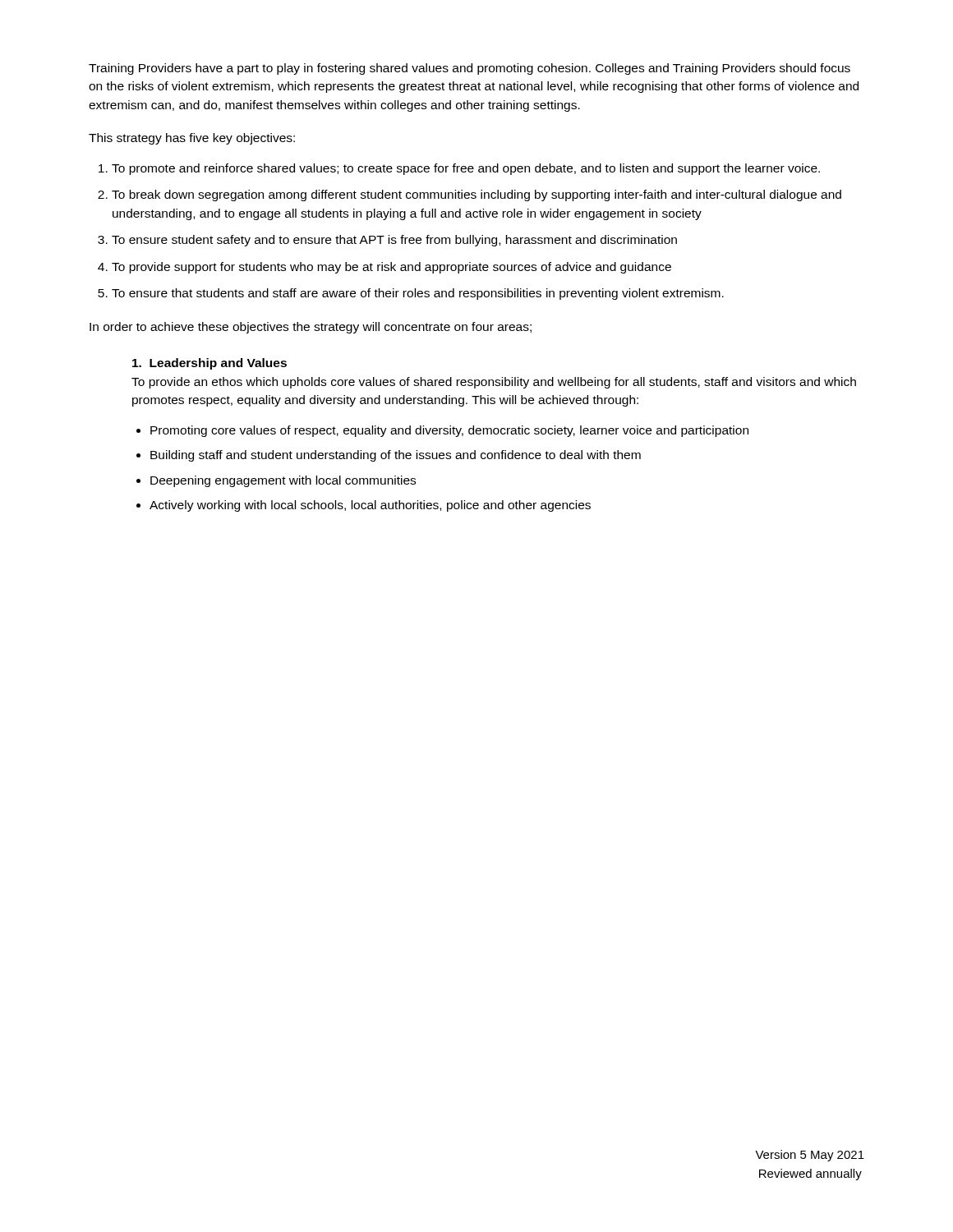Where is the passage that starts "Building staff and"?
The width and height of the screenshot is (953, 1232).
(x=395, y=455)
